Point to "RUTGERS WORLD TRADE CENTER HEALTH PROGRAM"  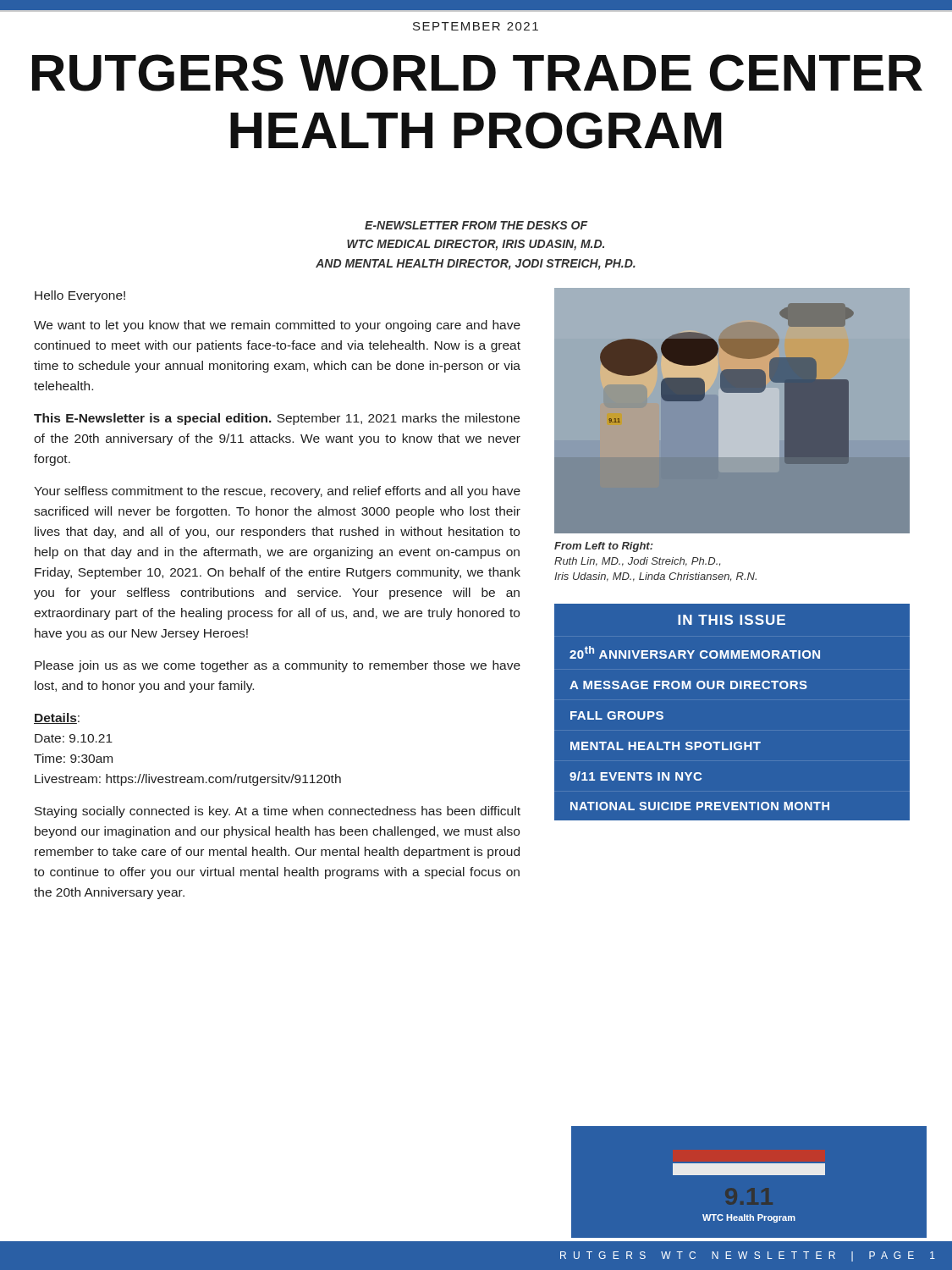click(476, 102)
